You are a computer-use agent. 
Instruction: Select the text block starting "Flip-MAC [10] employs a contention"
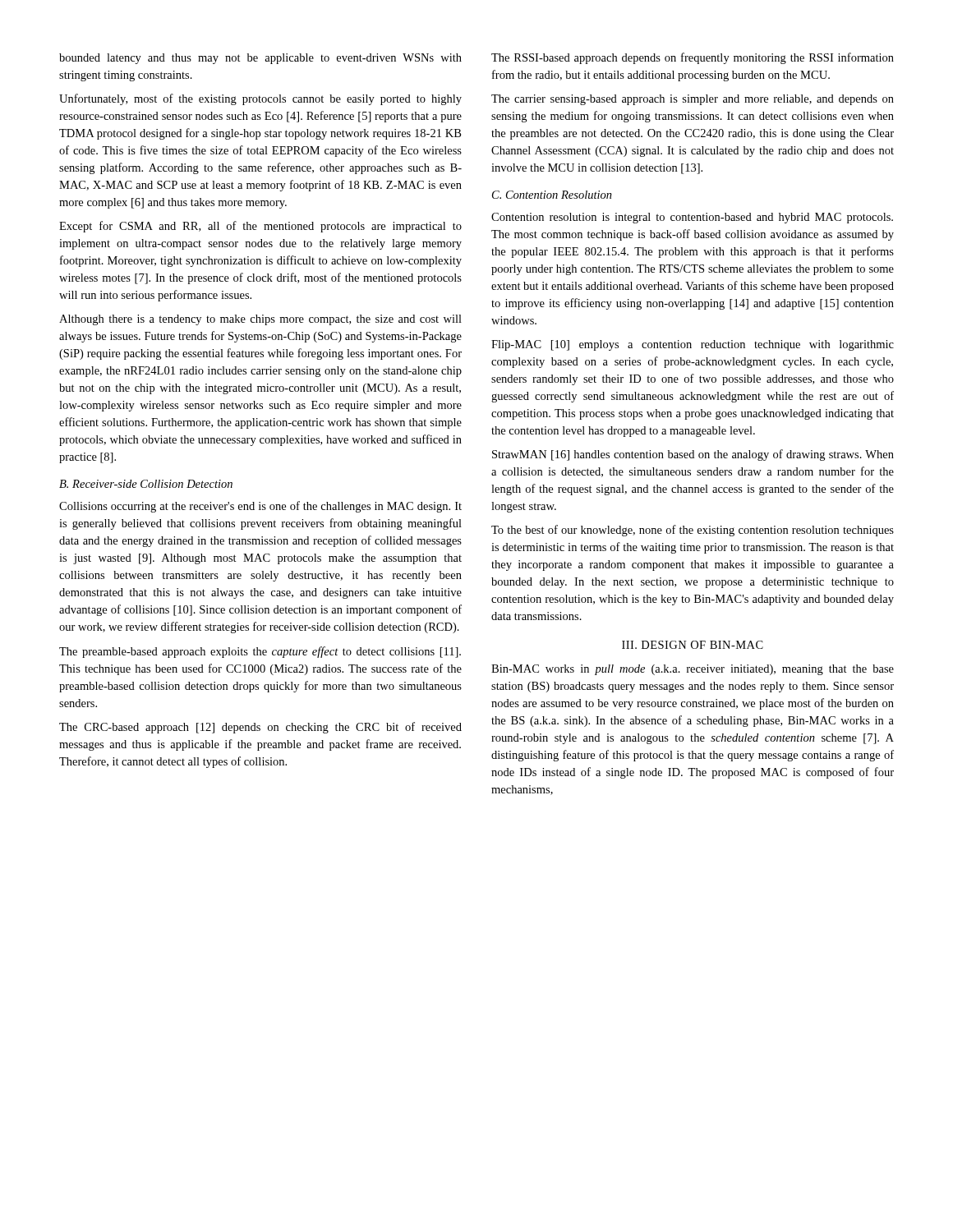click(x=693, y=388)
